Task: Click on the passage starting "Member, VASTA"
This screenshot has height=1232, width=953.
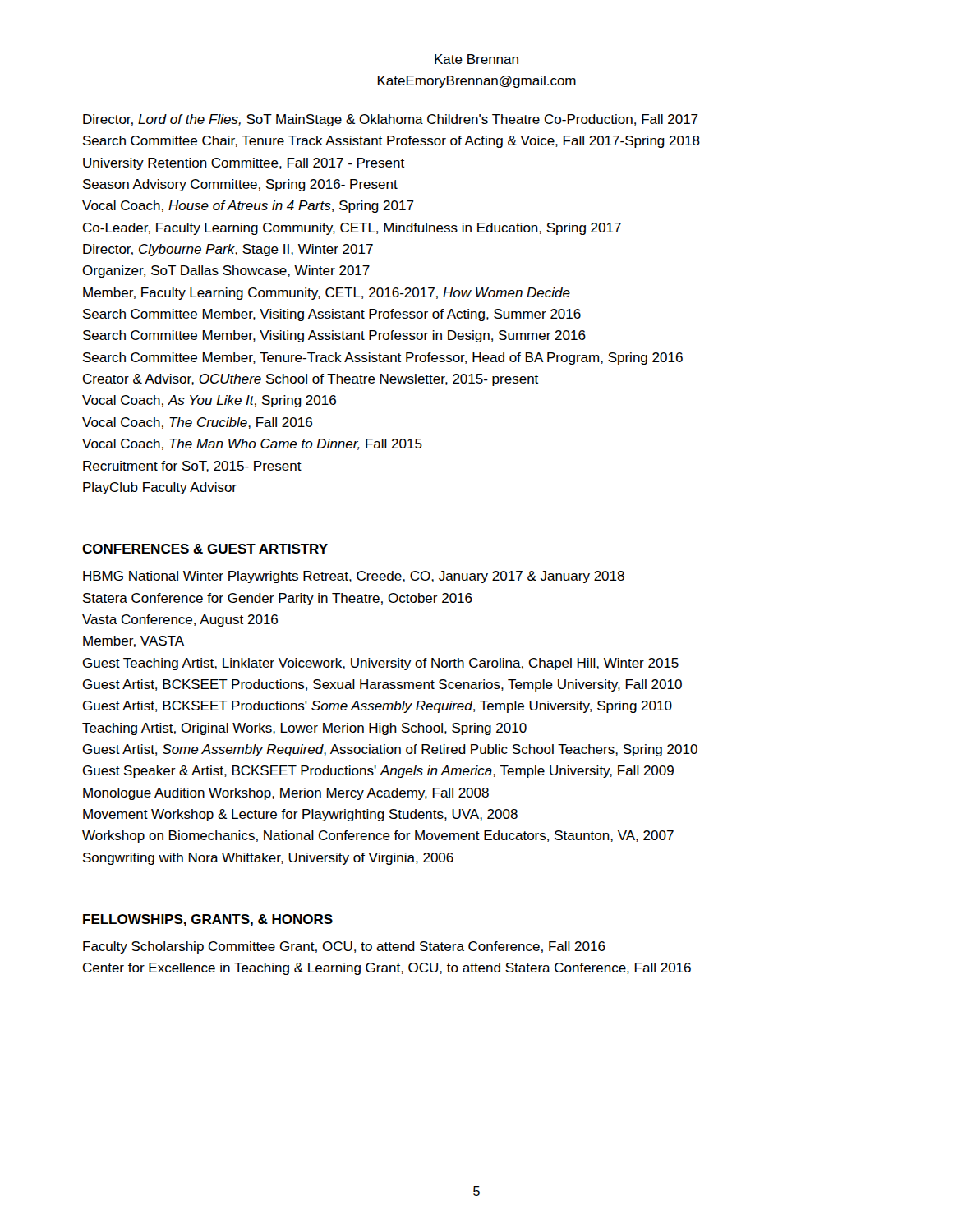Action: [x=133, y=641]
